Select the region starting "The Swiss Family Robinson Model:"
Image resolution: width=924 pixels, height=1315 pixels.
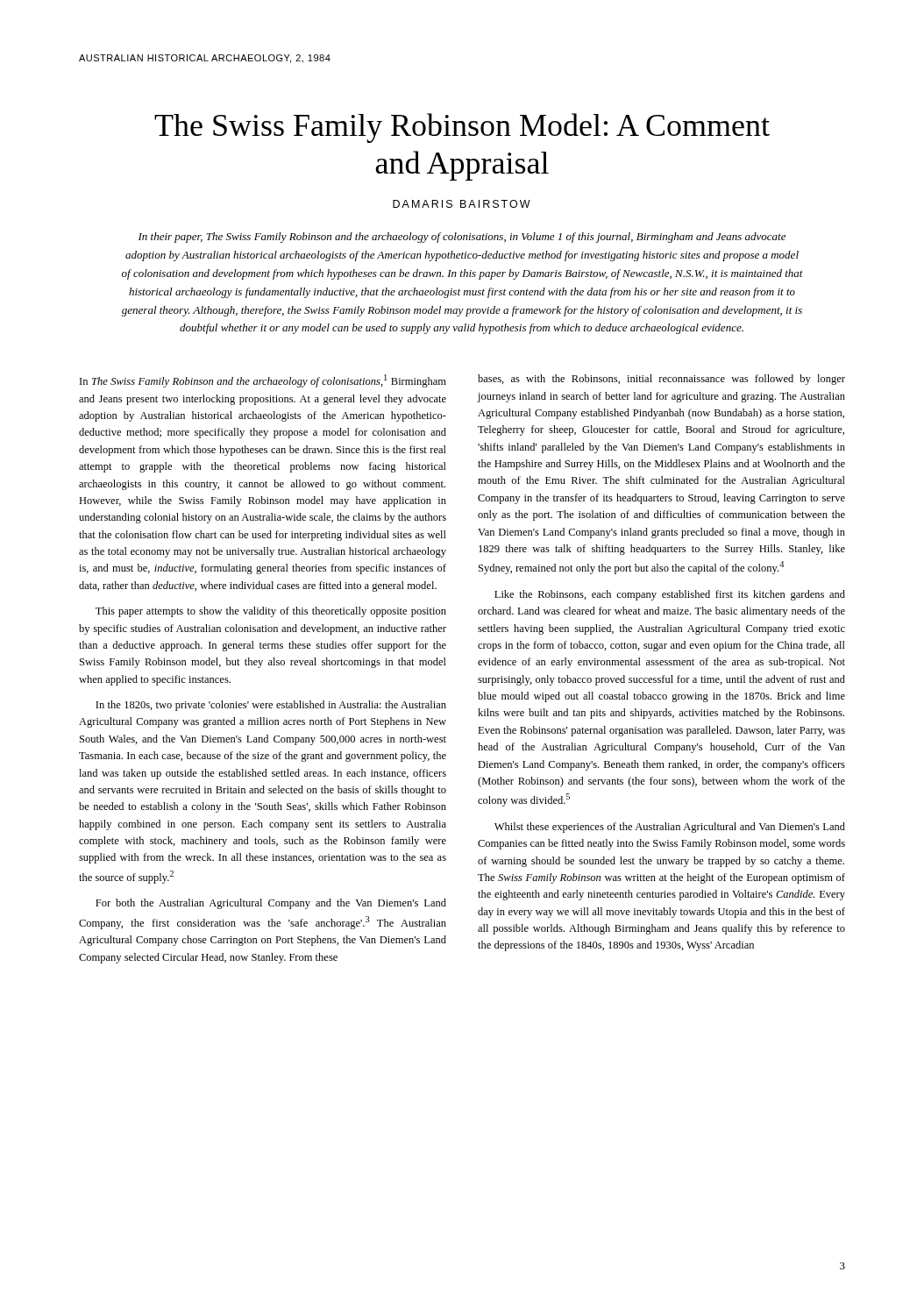pos(462,145)
